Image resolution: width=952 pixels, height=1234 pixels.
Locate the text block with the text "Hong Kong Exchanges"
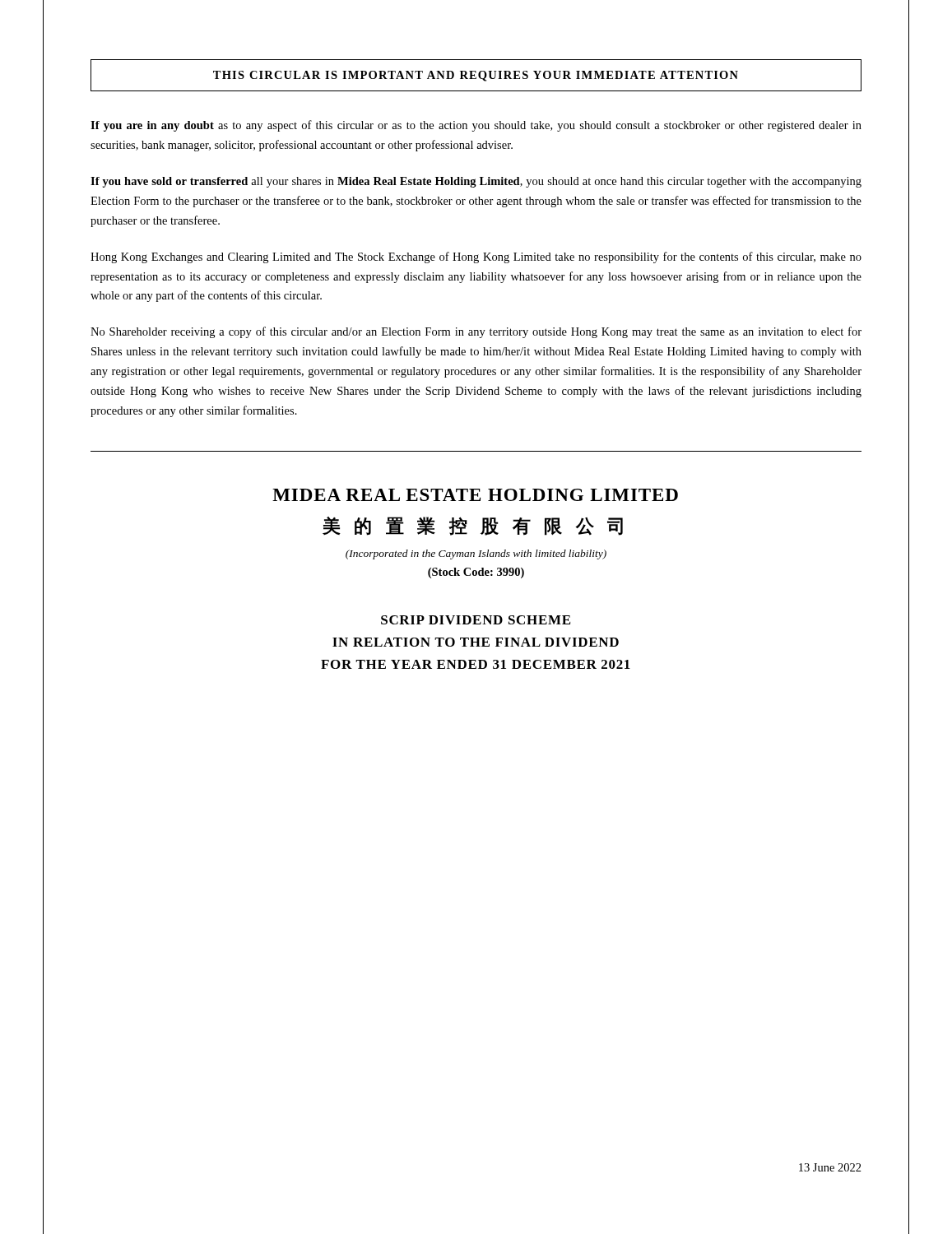(x=476, y=276)
